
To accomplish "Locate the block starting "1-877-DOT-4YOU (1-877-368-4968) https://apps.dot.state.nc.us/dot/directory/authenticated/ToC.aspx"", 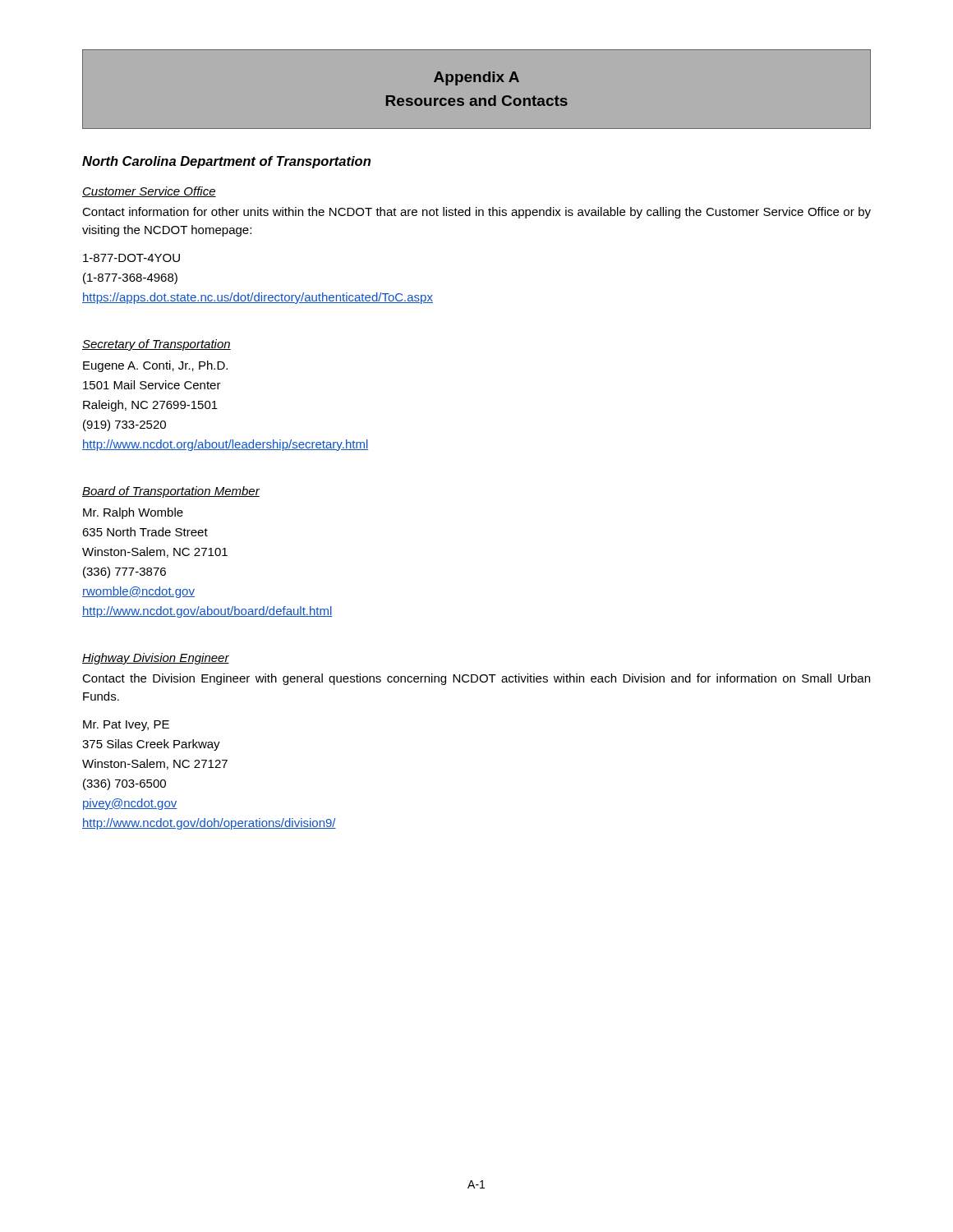I will 131,258.
